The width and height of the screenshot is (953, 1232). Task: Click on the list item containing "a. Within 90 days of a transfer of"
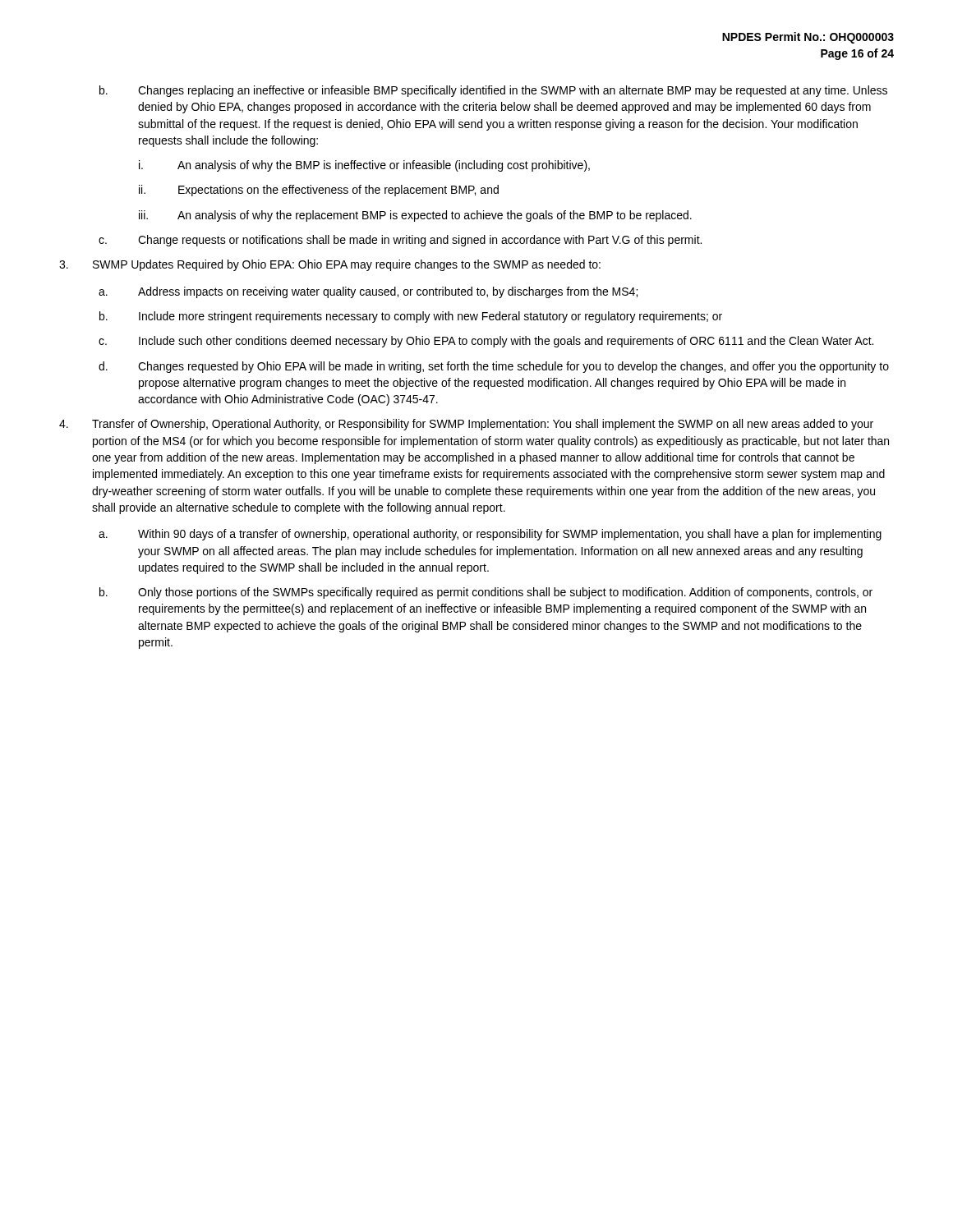496,551
